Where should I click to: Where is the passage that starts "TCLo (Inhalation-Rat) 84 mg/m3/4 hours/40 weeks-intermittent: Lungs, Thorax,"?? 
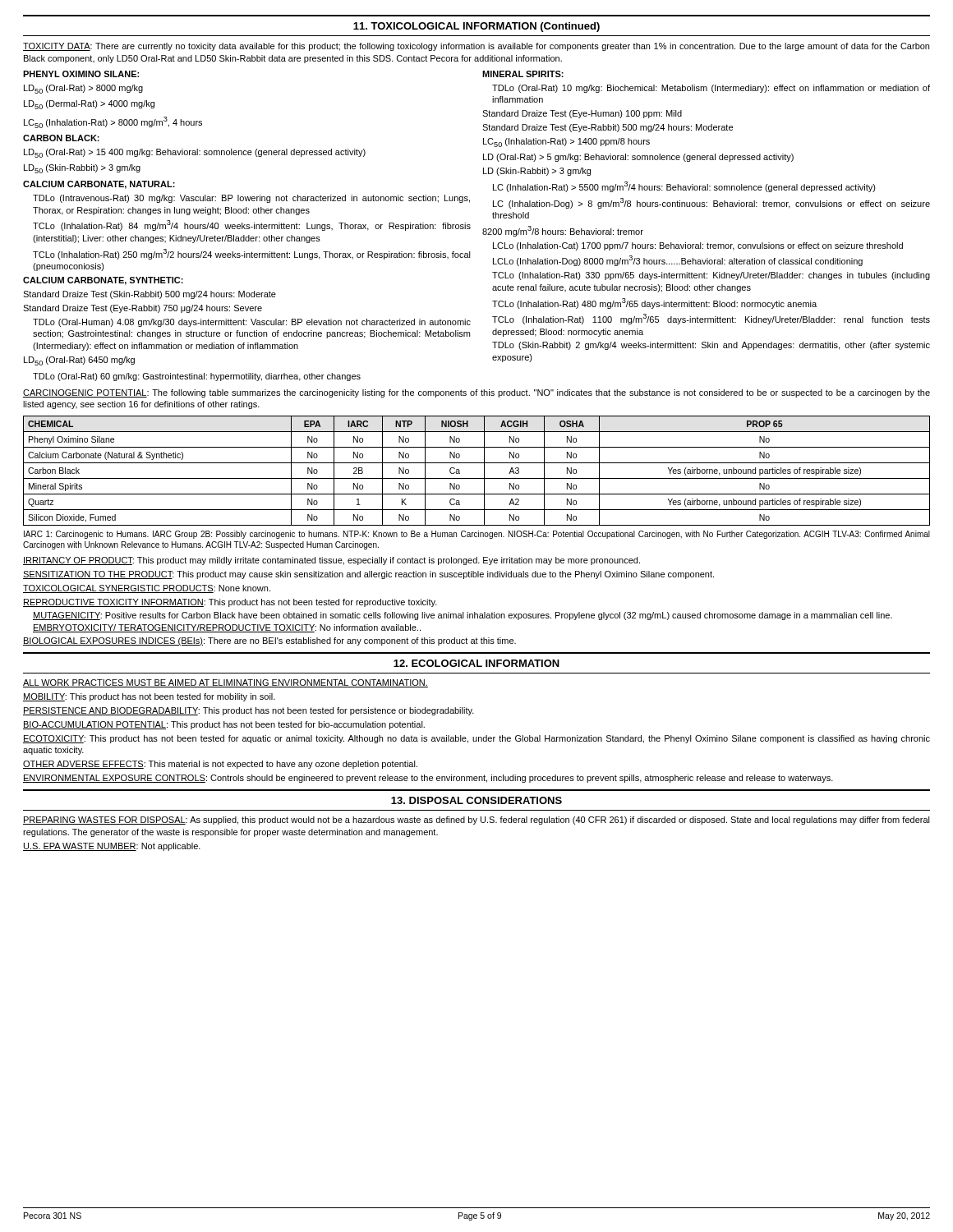[252, 231]
